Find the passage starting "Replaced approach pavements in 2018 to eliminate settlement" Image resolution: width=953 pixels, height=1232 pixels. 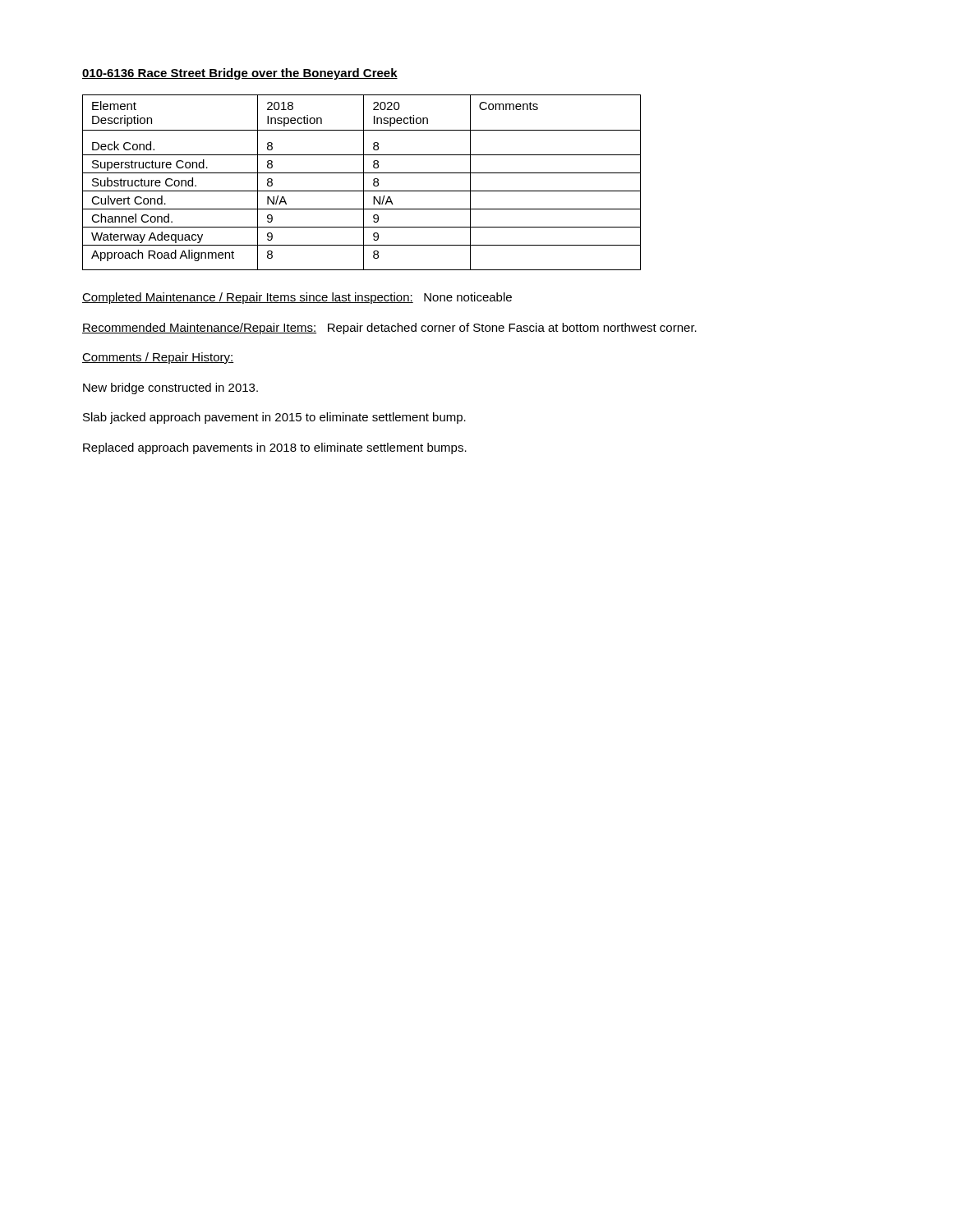(275, 447)
